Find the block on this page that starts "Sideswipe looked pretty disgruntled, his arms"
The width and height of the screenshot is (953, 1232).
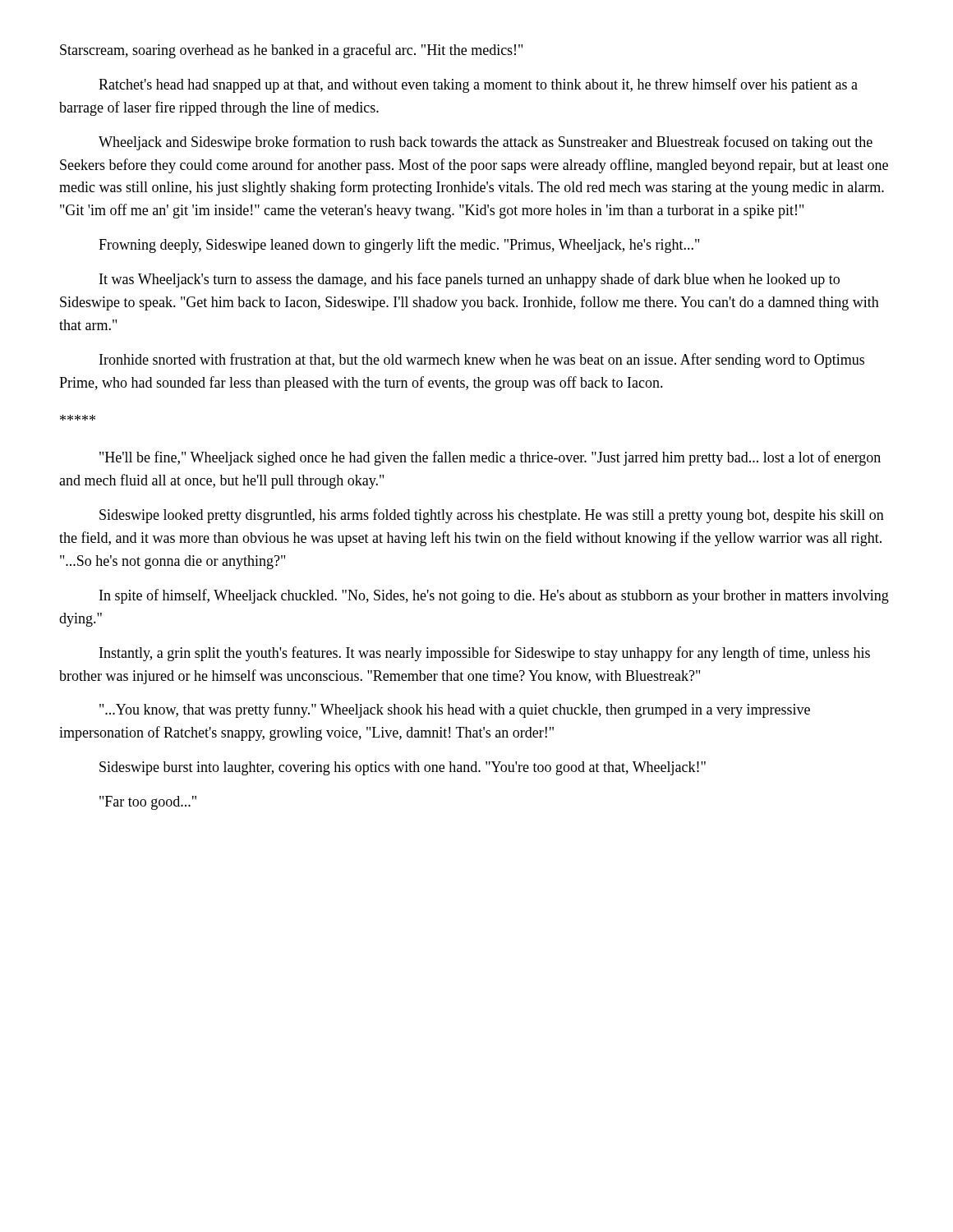[x=476, y=539]
